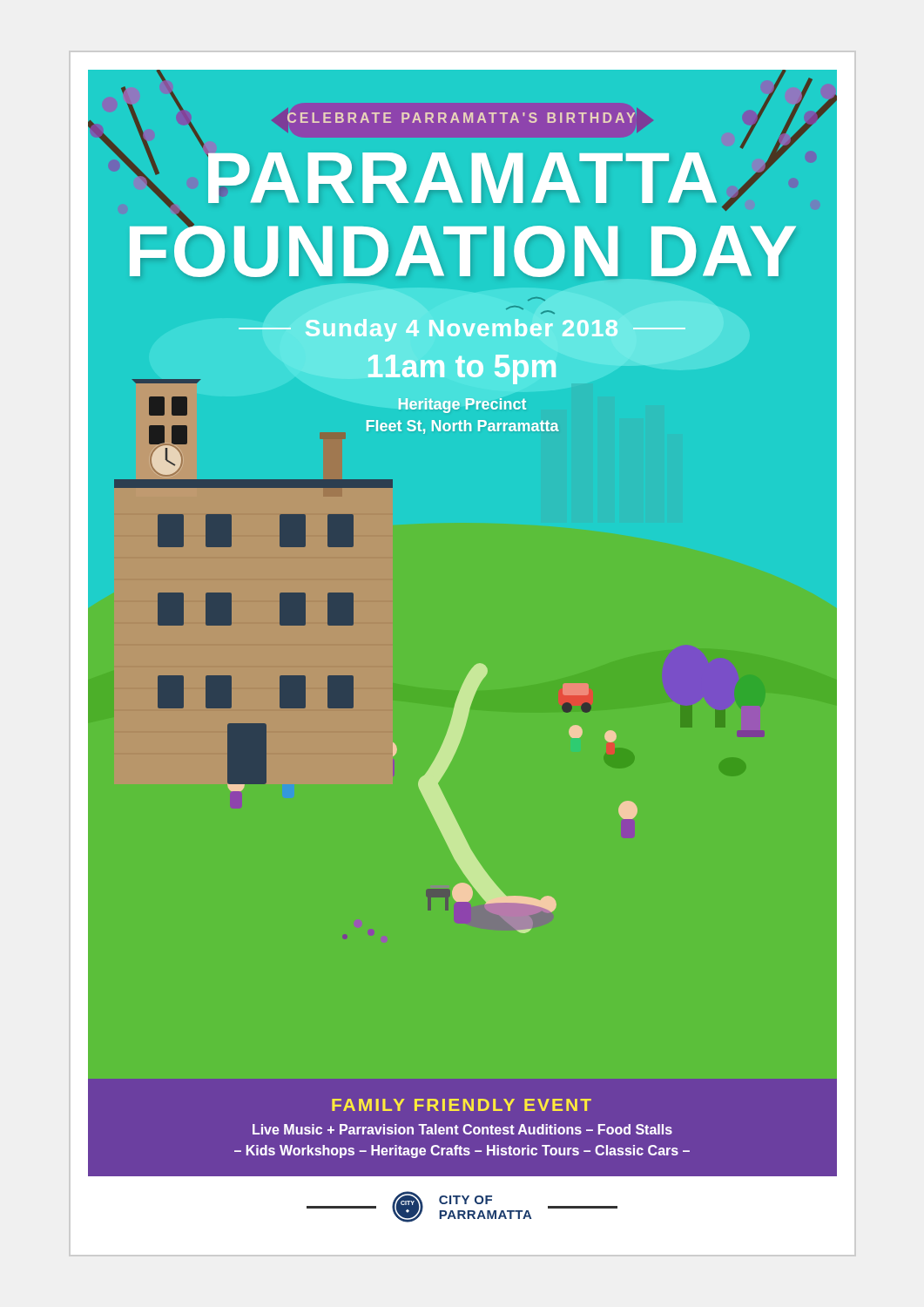The width and height of the screenshot is (924, 1307).
Task: Locate the block starting "FAMILY FRIENDLY EVENT"
Action: pos(462,1104)
